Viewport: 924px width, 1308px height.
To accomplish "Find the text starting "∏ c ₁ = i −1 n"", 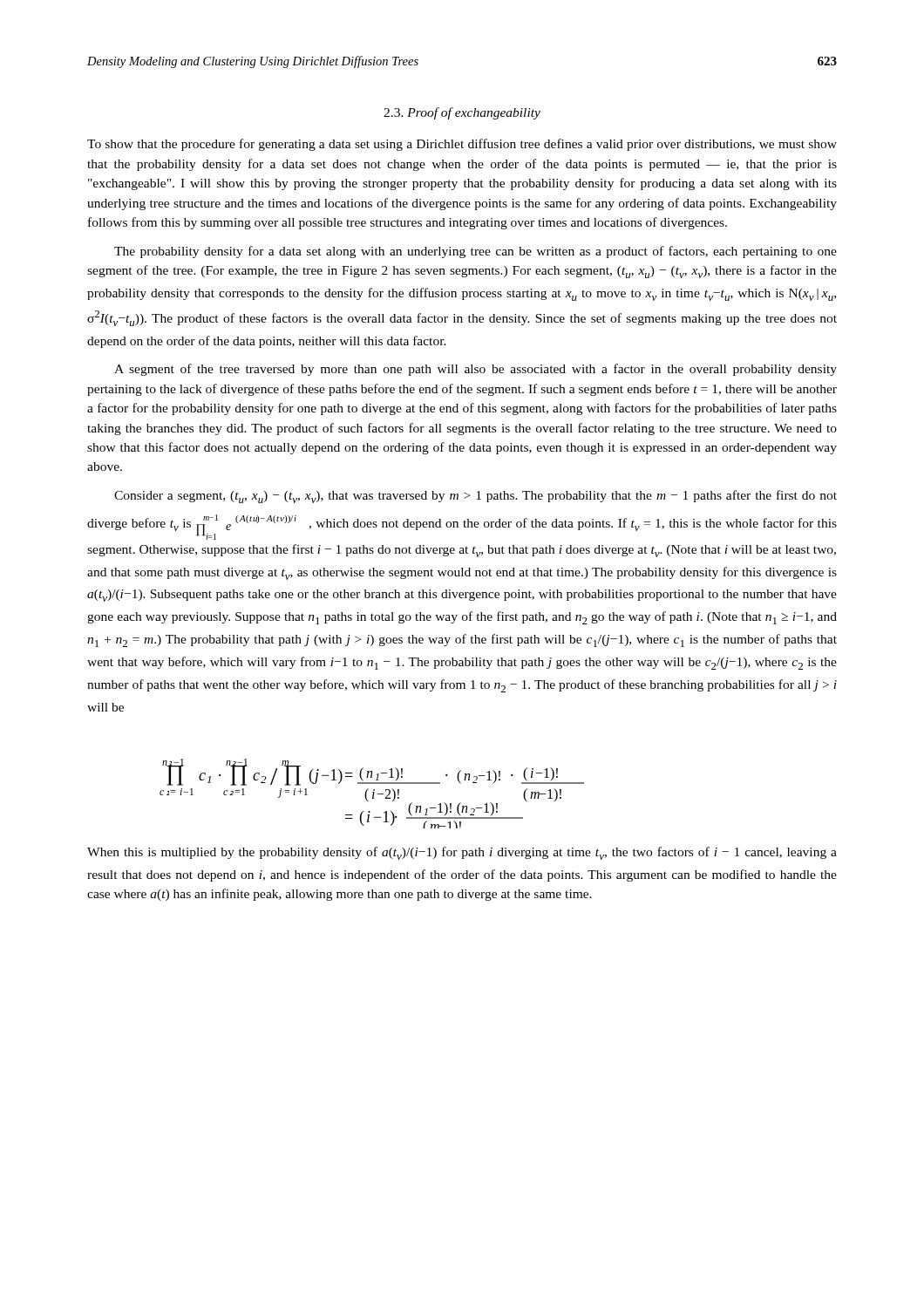I will [x=462, y=780].
